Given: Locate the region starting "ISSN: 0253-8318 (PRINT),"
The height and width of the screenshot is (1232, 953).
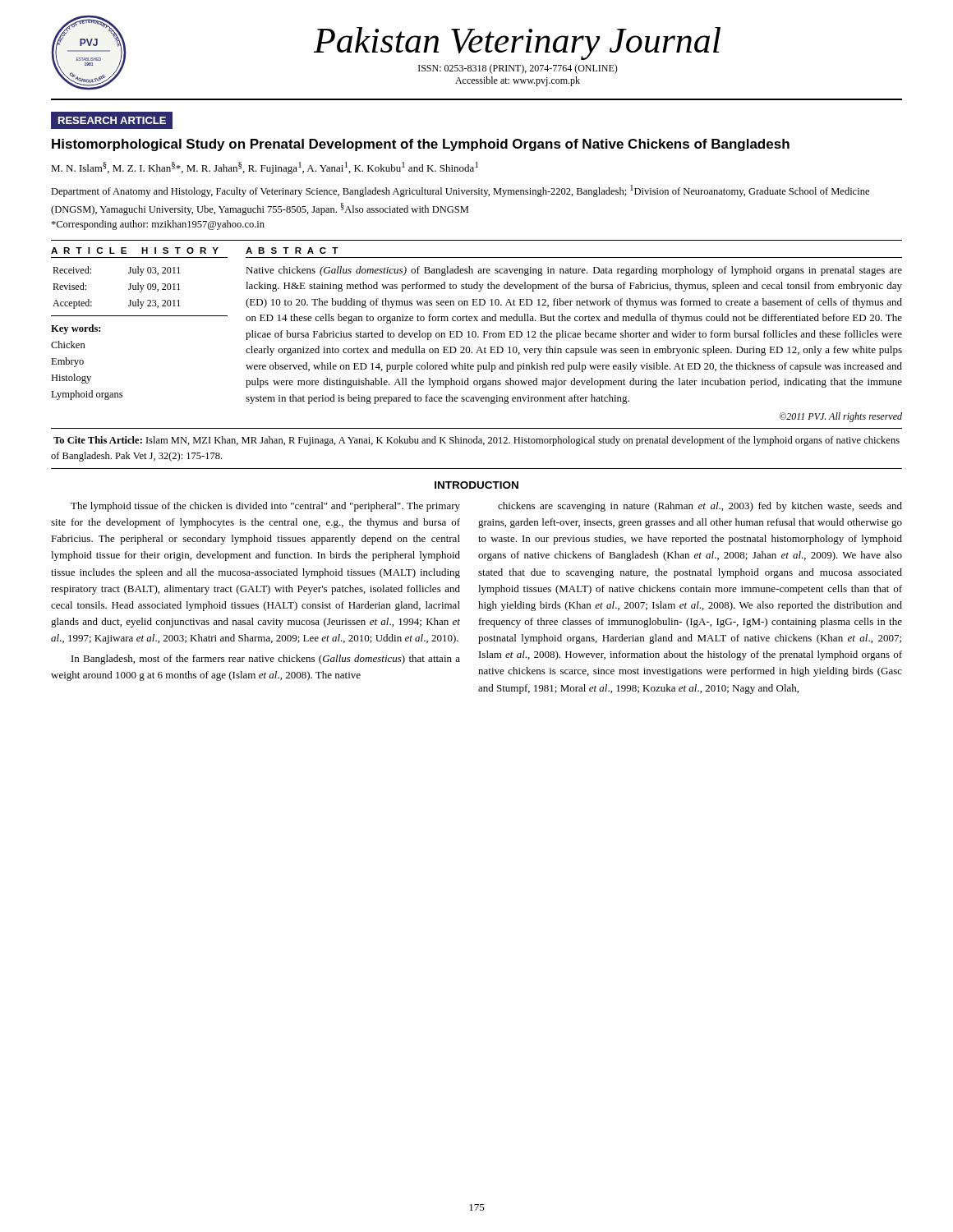Looking at the screenshot, I should [x=518, y=74].
